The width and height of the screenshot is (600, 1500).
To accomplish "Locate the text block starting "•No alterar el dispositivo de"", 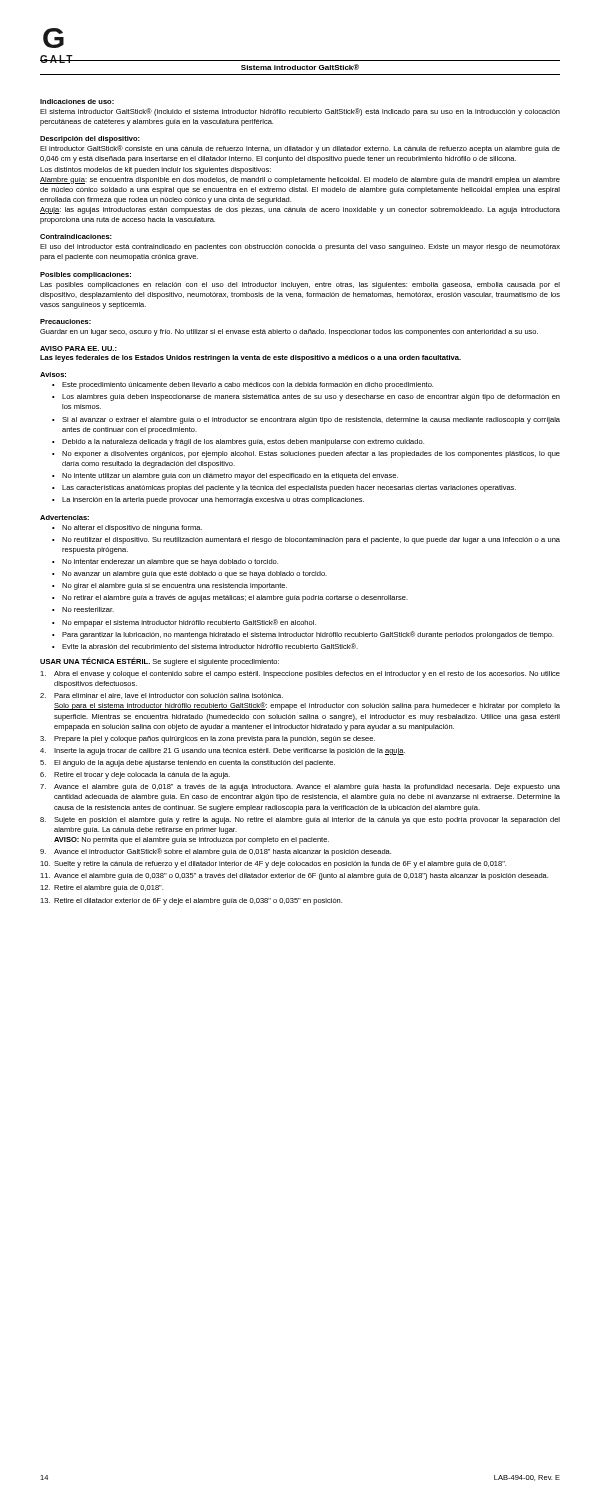I will point(306,528).
